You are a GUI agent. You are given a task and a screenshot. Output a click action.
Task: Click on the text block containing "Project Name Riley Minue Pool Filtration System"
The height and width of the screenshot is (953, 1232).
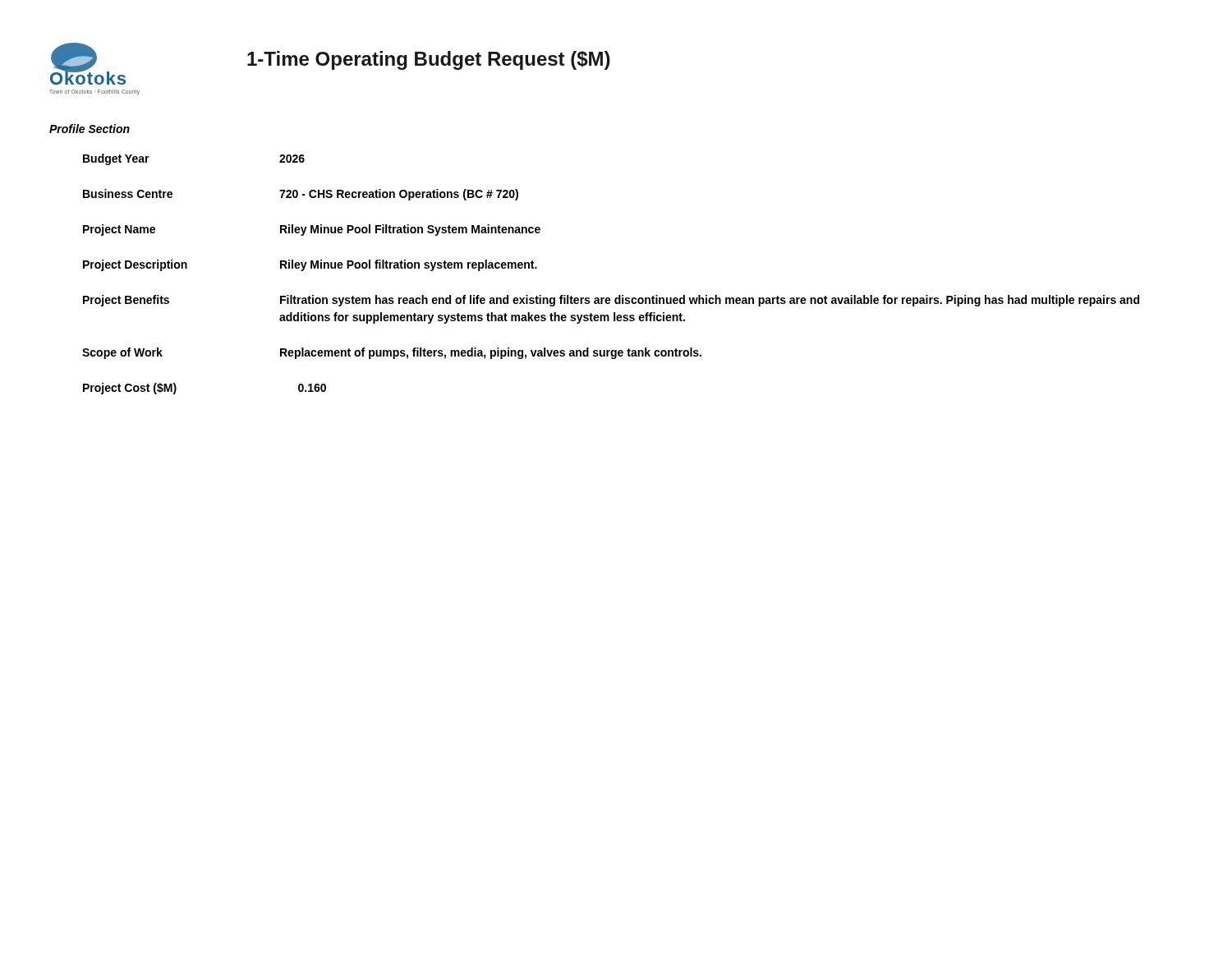pyautogui.click(x=312, y=230)
